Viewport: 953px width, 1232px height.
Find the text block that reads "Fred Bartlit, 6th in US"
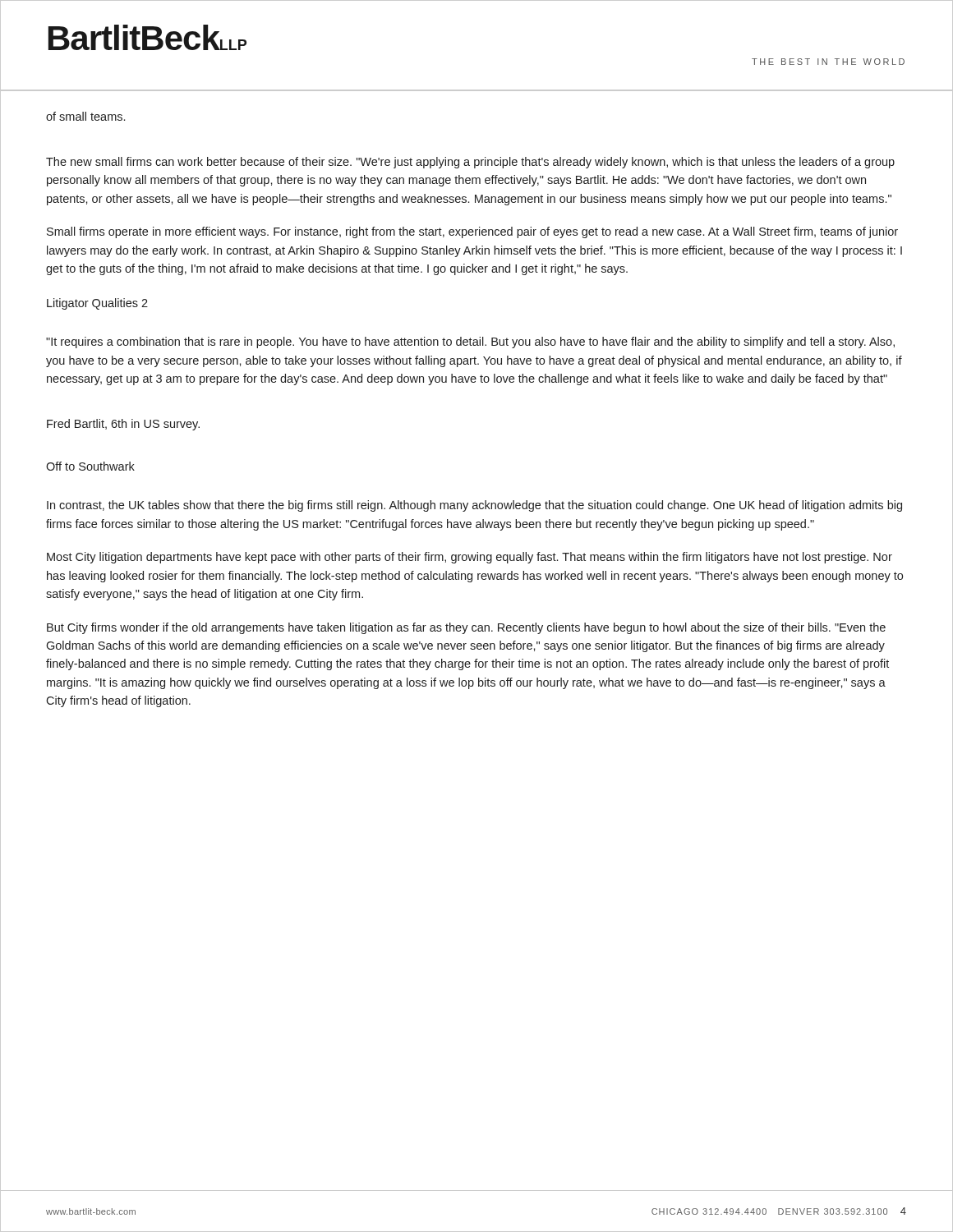tap(123, 424)
